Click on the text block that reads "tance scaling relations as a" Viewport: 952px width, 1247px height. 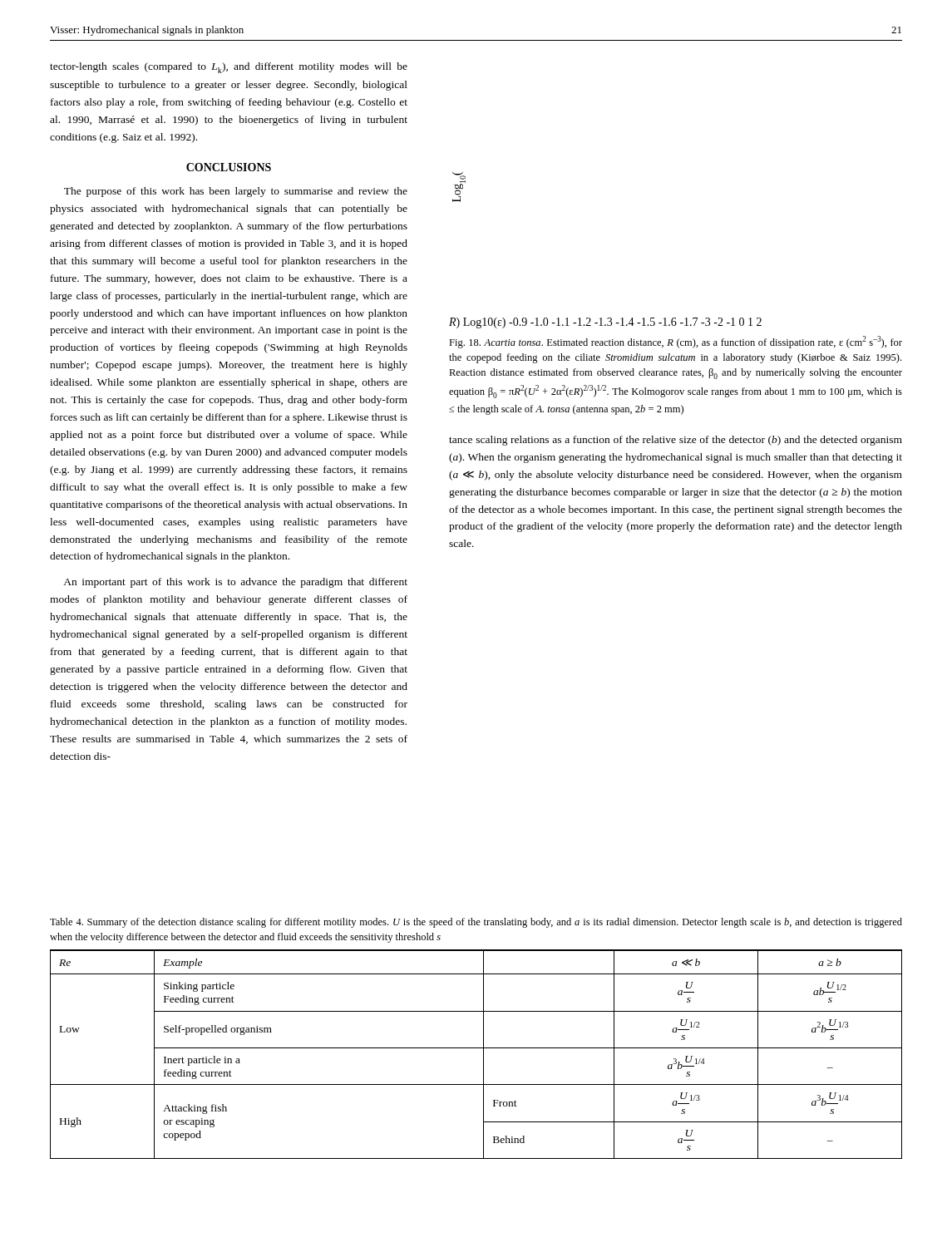[676, 491]
